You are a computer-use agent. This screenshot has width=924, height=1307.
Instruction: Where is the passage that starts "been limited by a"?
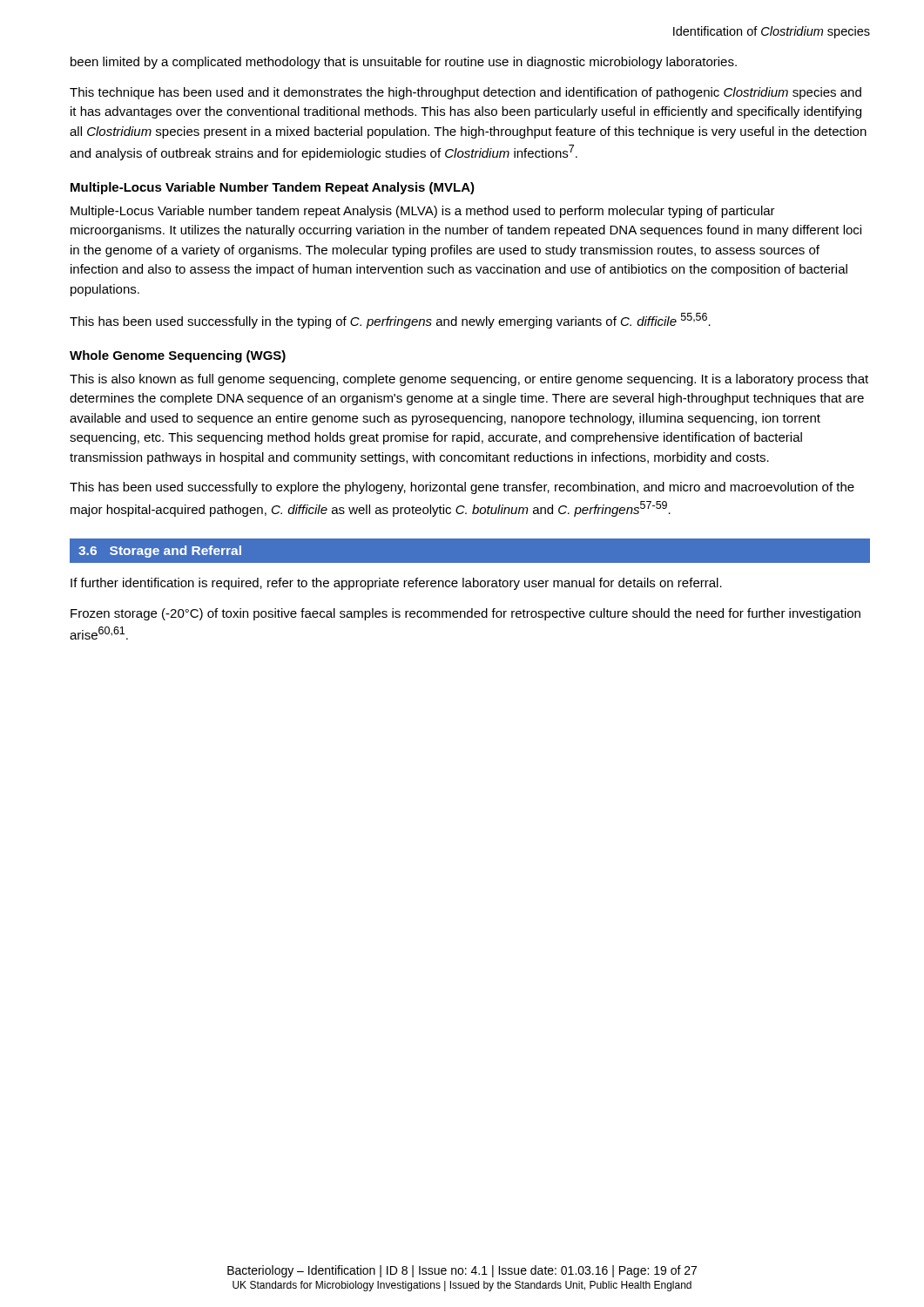(404, 61)
